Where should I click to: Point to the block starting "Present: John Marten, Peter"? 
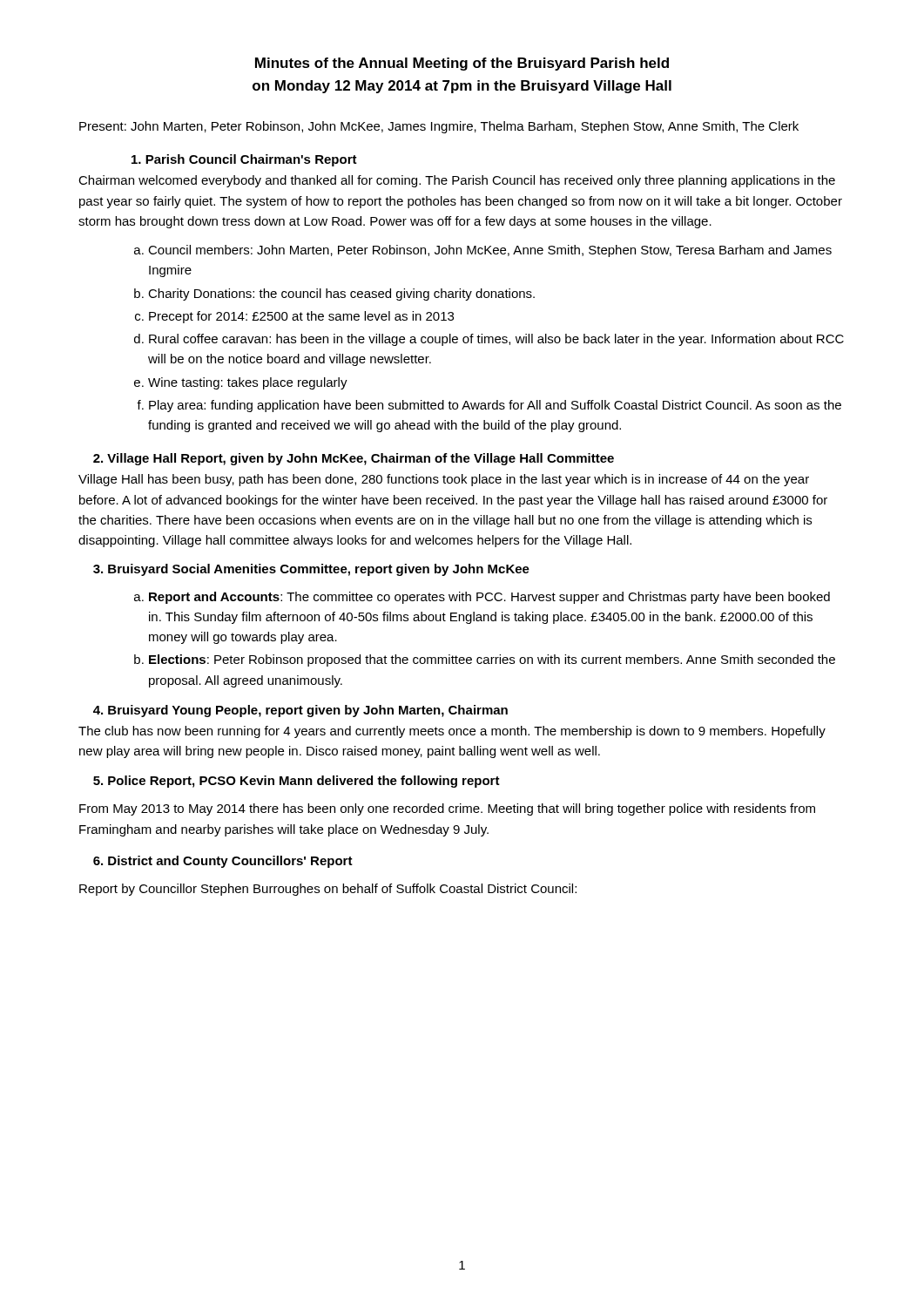439,126
